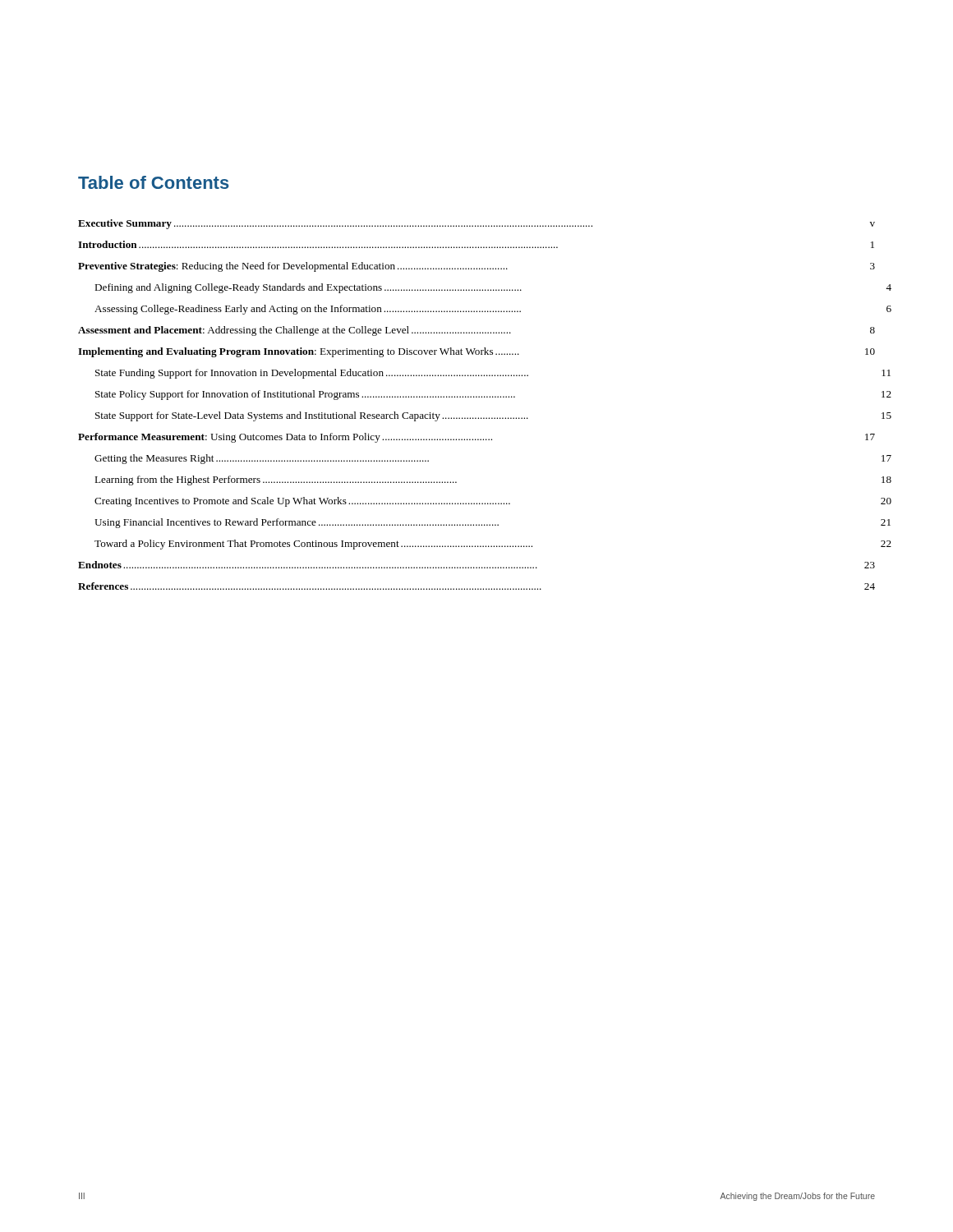Locate the block of text that opens with "Toward a Policy Environment"
Screen dimensions: 1232x953
pos(493,544)
